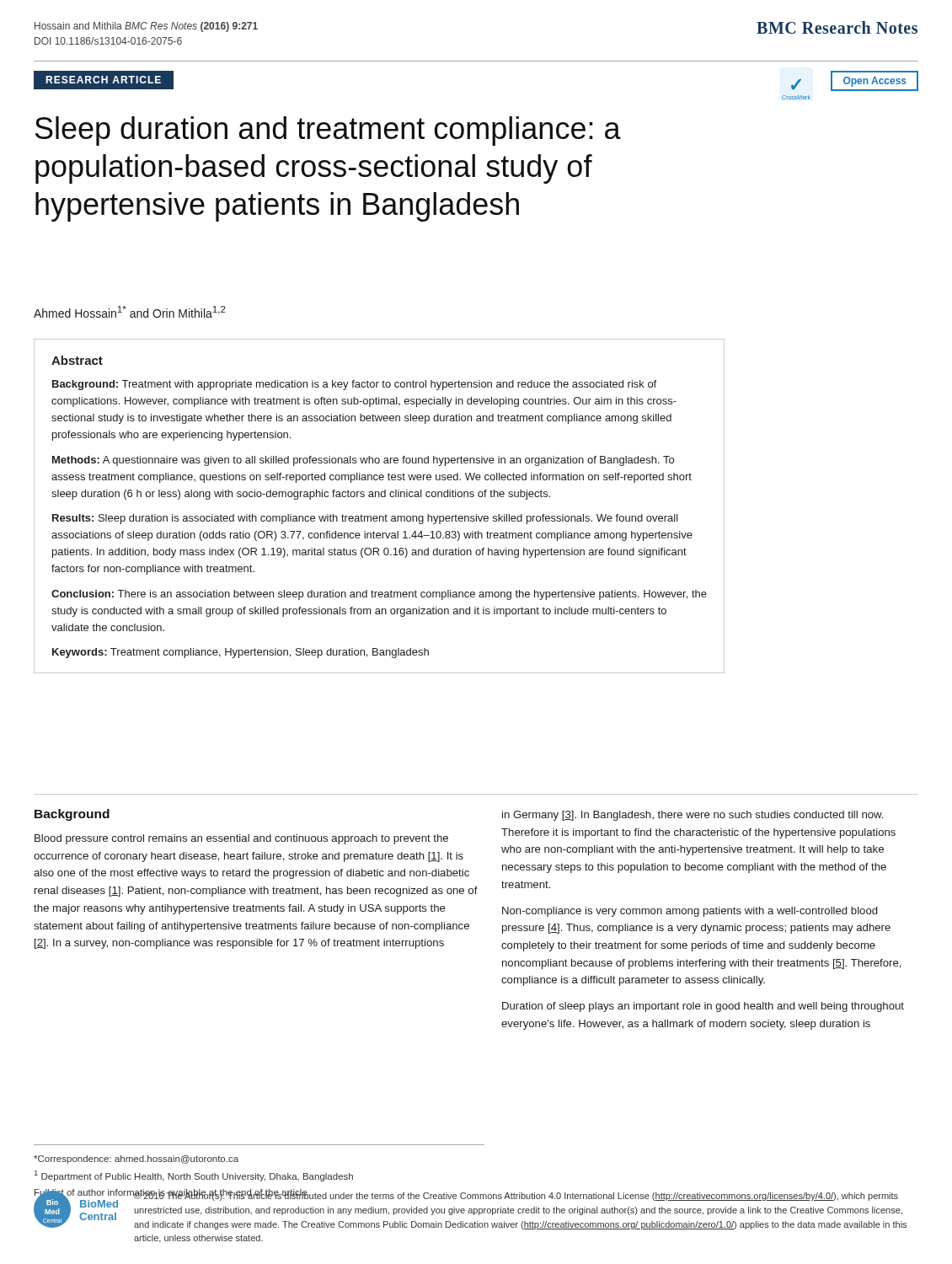This screenshot has height=1264, width=952.
Task: Click on the footnote that reads "Correspondence: ahmed.hossain@utoronto.ca 1 Department of Public Health, North"
Action: point(194,1175)
